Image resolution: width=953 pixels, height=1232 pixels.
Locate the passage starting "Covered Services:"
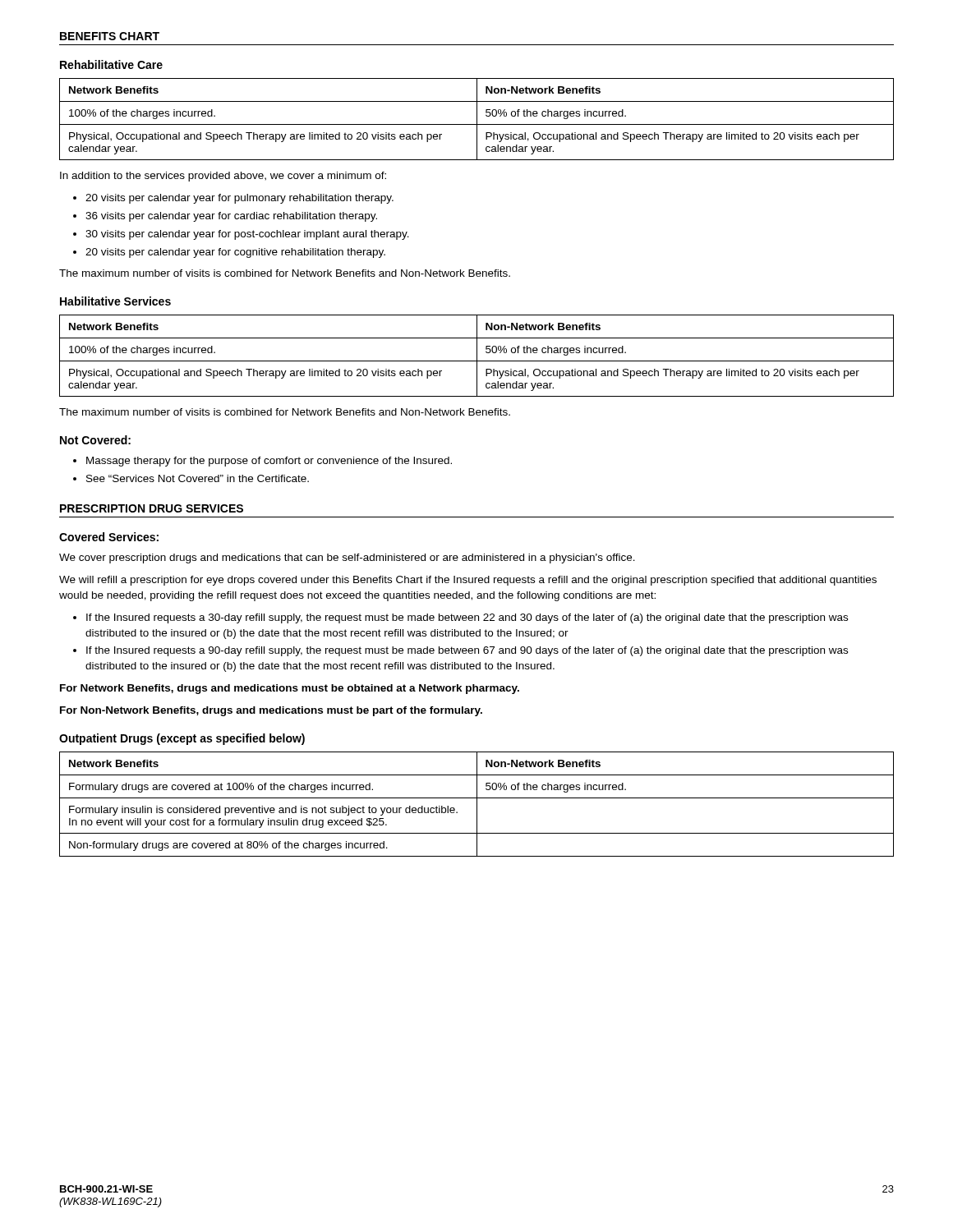click(109, 537)
